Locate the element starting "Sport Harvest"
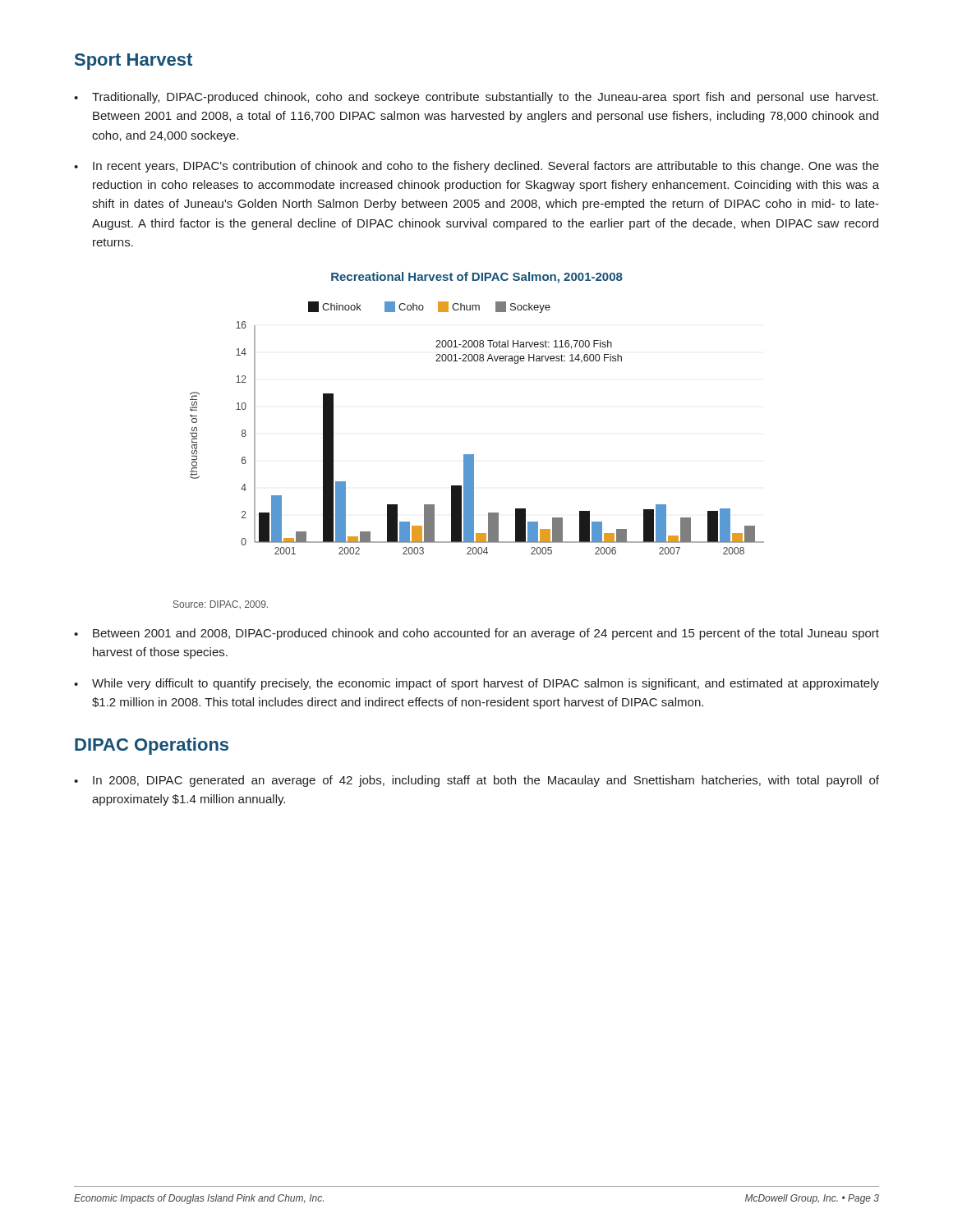The image size is (953, 1232). coord(133,60)
